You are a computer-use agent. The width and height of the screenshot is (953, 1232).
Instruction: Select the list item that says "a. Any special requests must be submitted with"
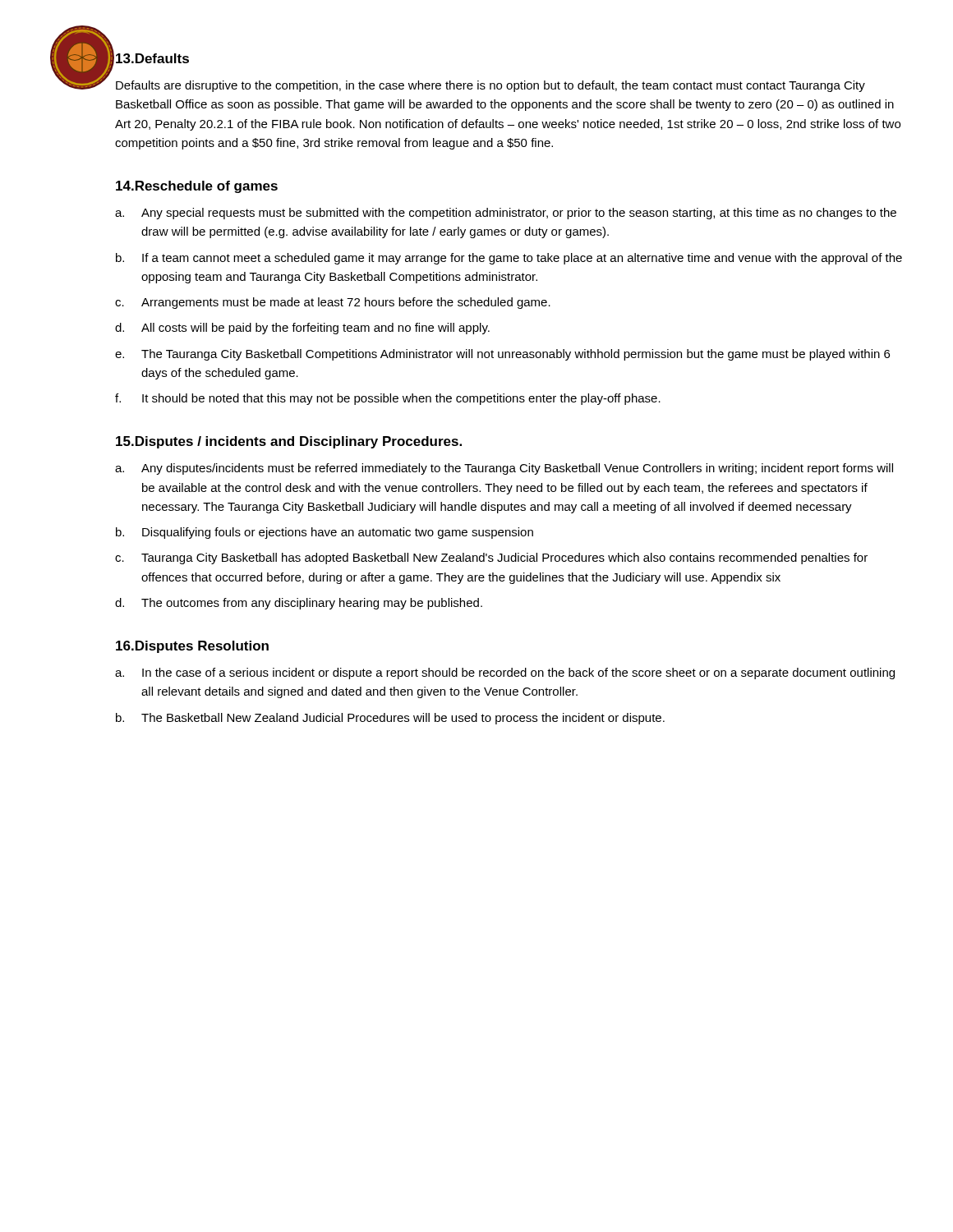pyautogui.click(x=509, y=222)
